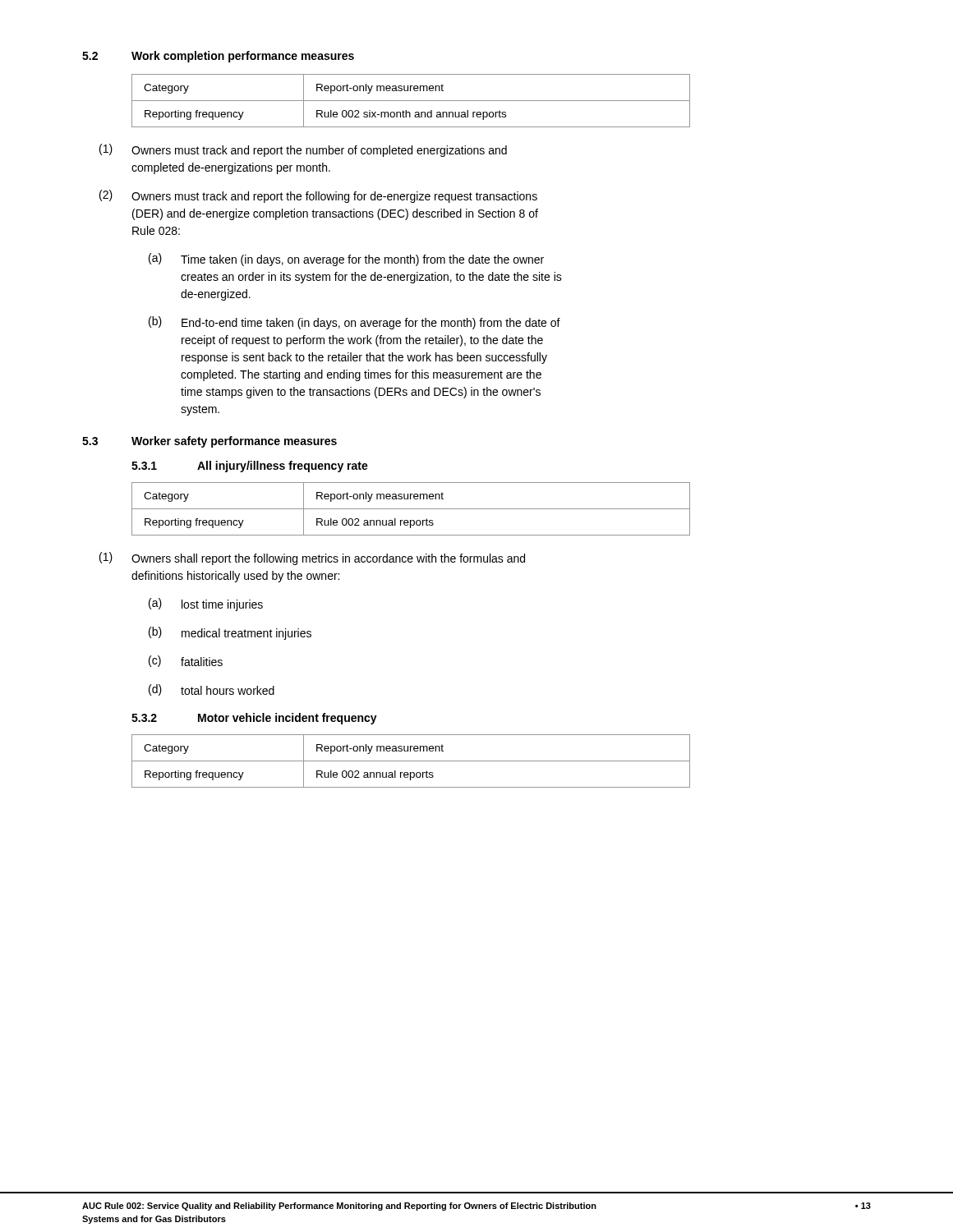
Task: Click on the list item containing "(1) Owners must track and report the"
Action: click(303, 159)
